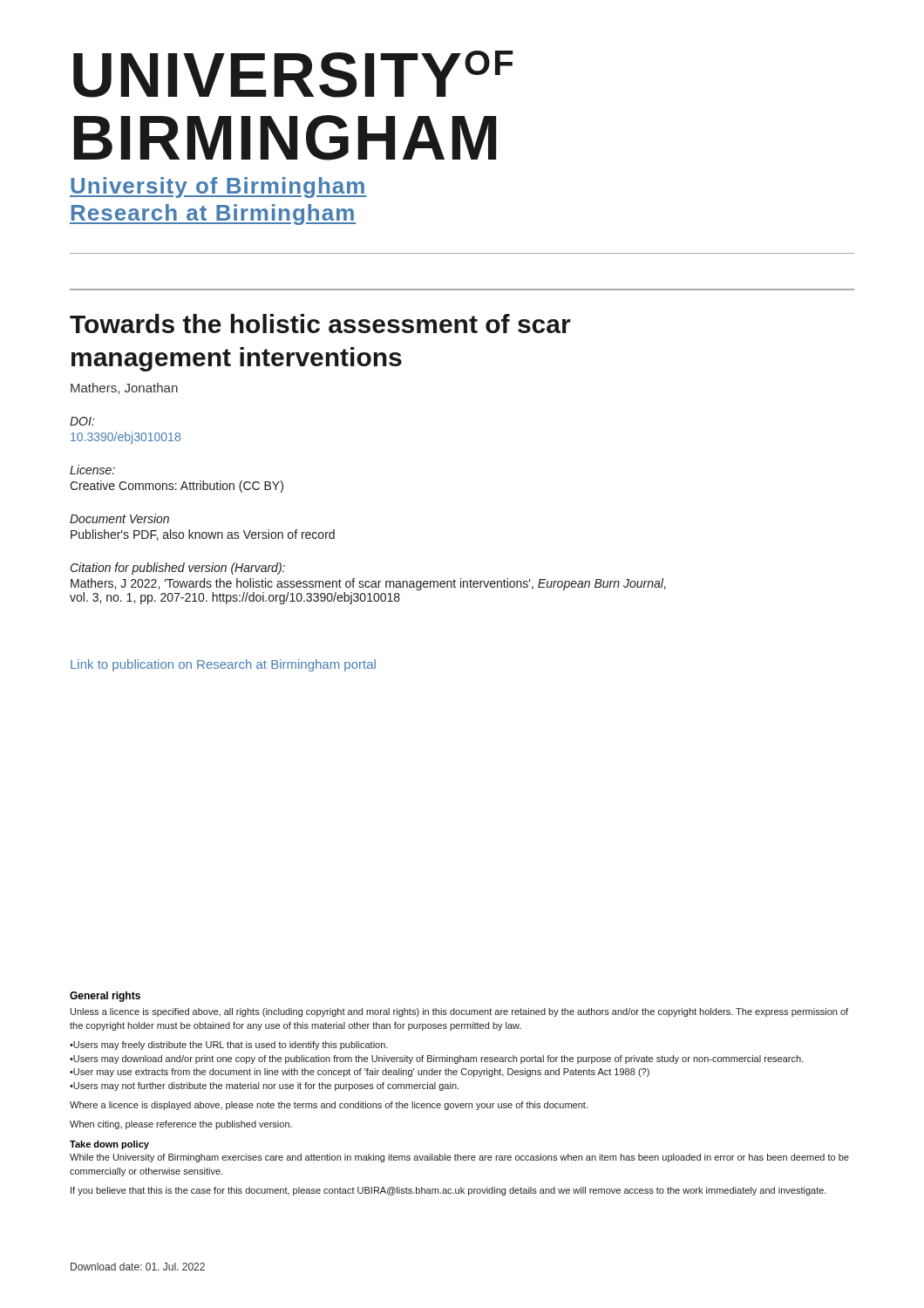924x1308 pixels.
Task: Point to the text block starting "Unless a licence"
Action: point(459,1018)
